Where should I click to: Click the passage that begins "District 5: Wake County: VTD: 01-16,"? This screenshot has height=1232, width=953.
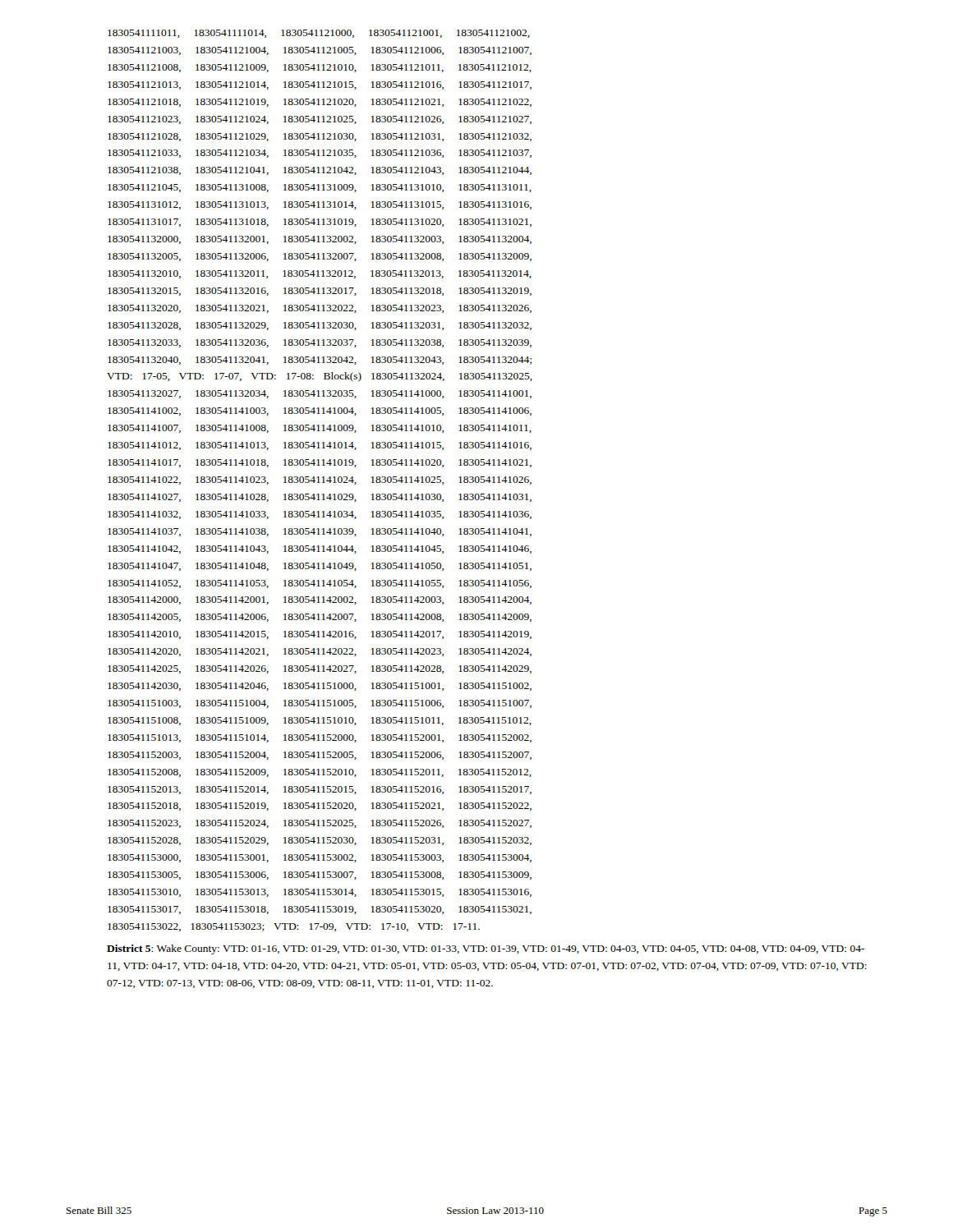coord(487,965)
